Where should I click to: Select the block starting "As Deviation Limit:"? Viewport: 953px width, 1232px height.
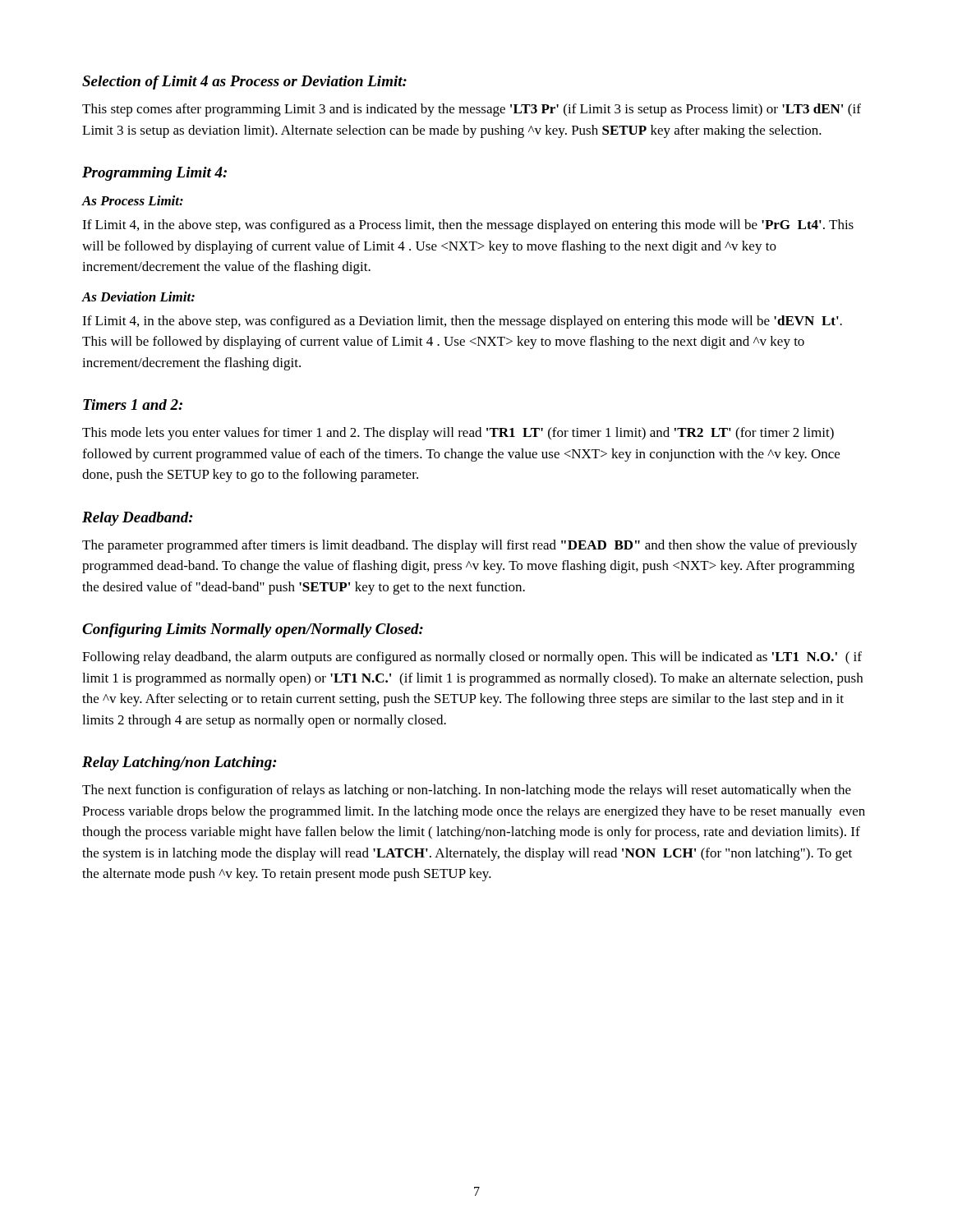(x=139, y=296)
